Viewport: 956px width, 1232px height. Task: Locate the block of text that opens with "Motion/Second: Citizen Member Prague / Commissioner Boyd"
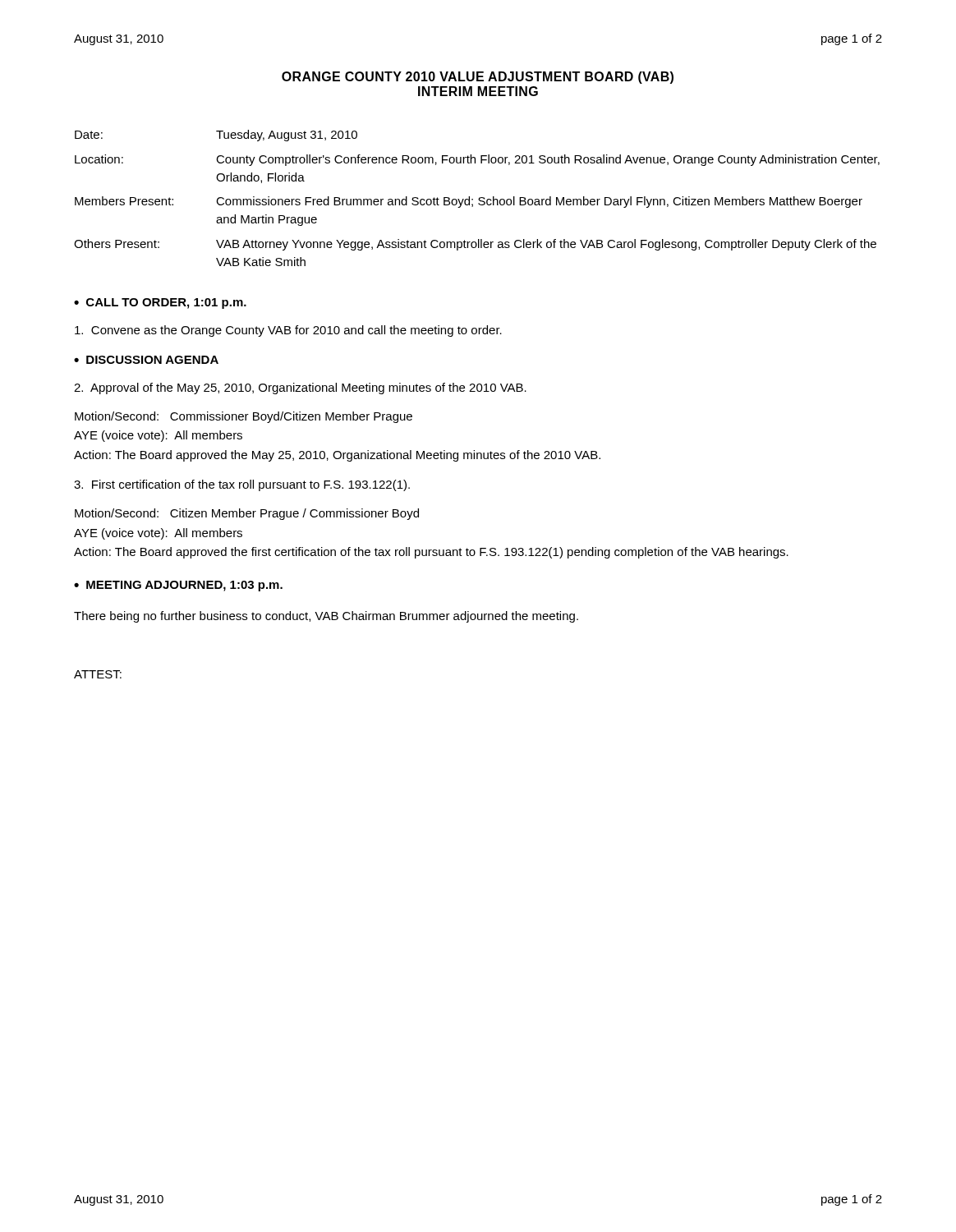(247, 514)
